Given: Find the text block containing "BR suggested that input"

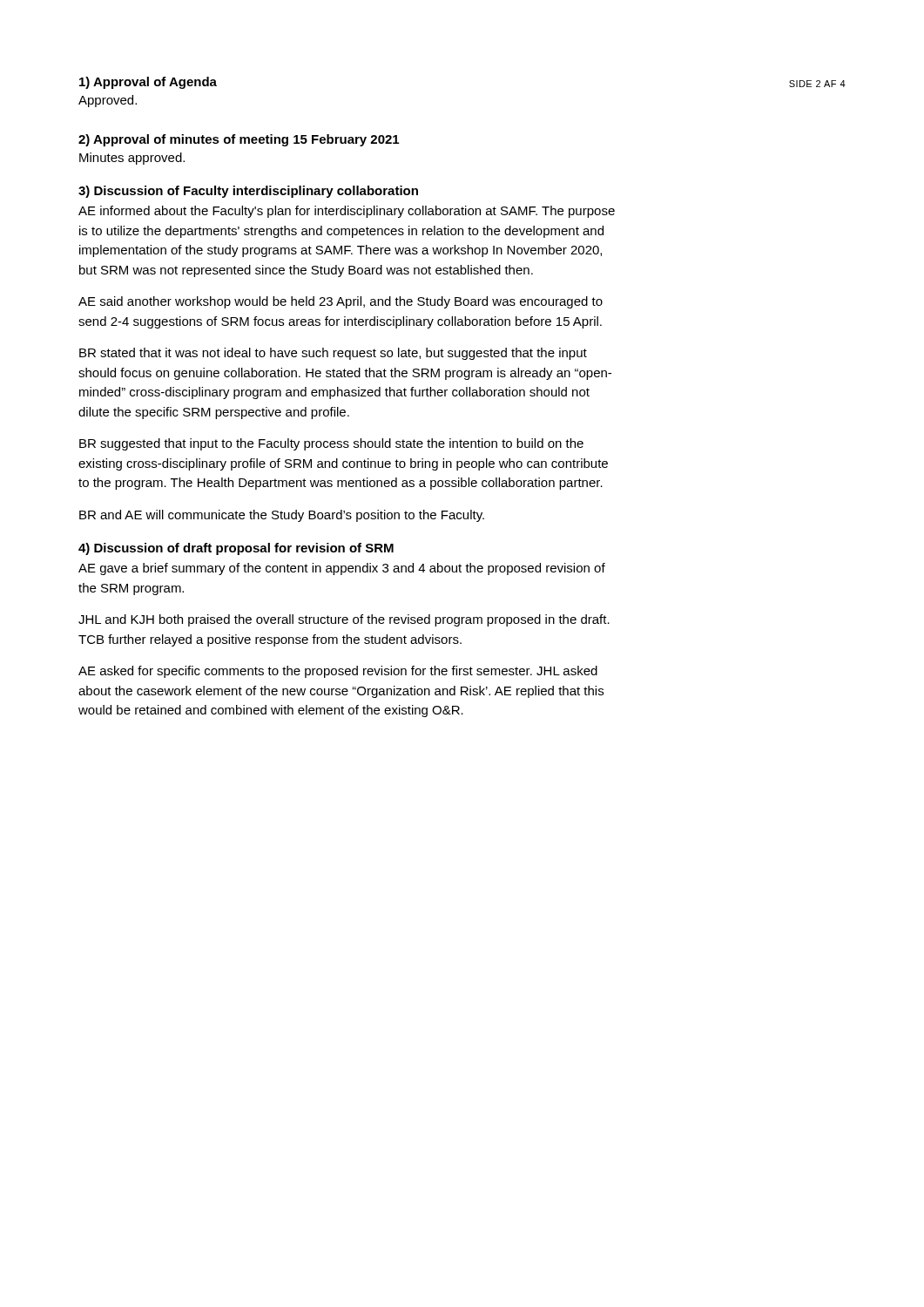Looking at the screenshot, I should tap(343, 463).
